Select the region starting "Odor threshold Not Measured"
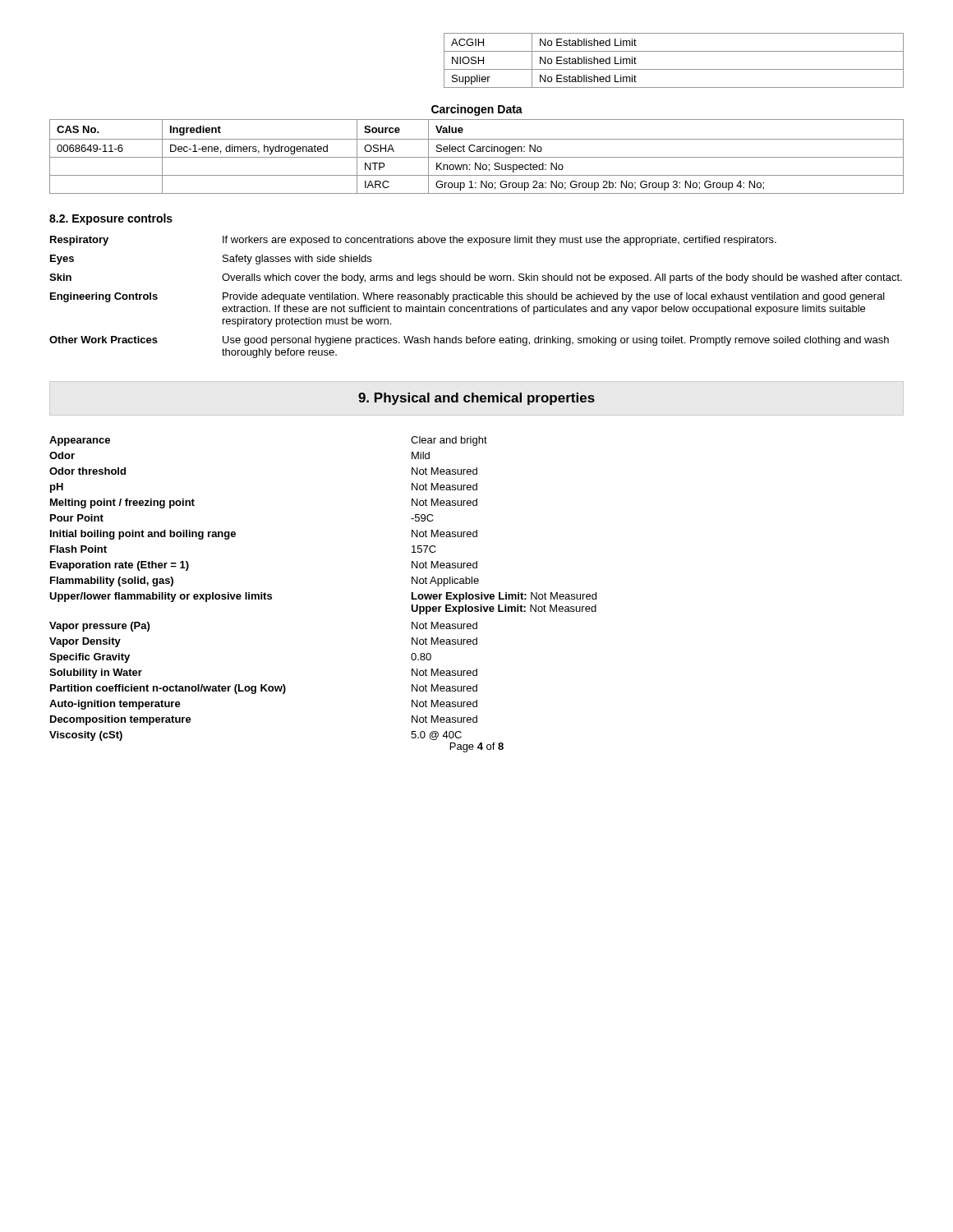953x1232 pixels. [476, 471]
